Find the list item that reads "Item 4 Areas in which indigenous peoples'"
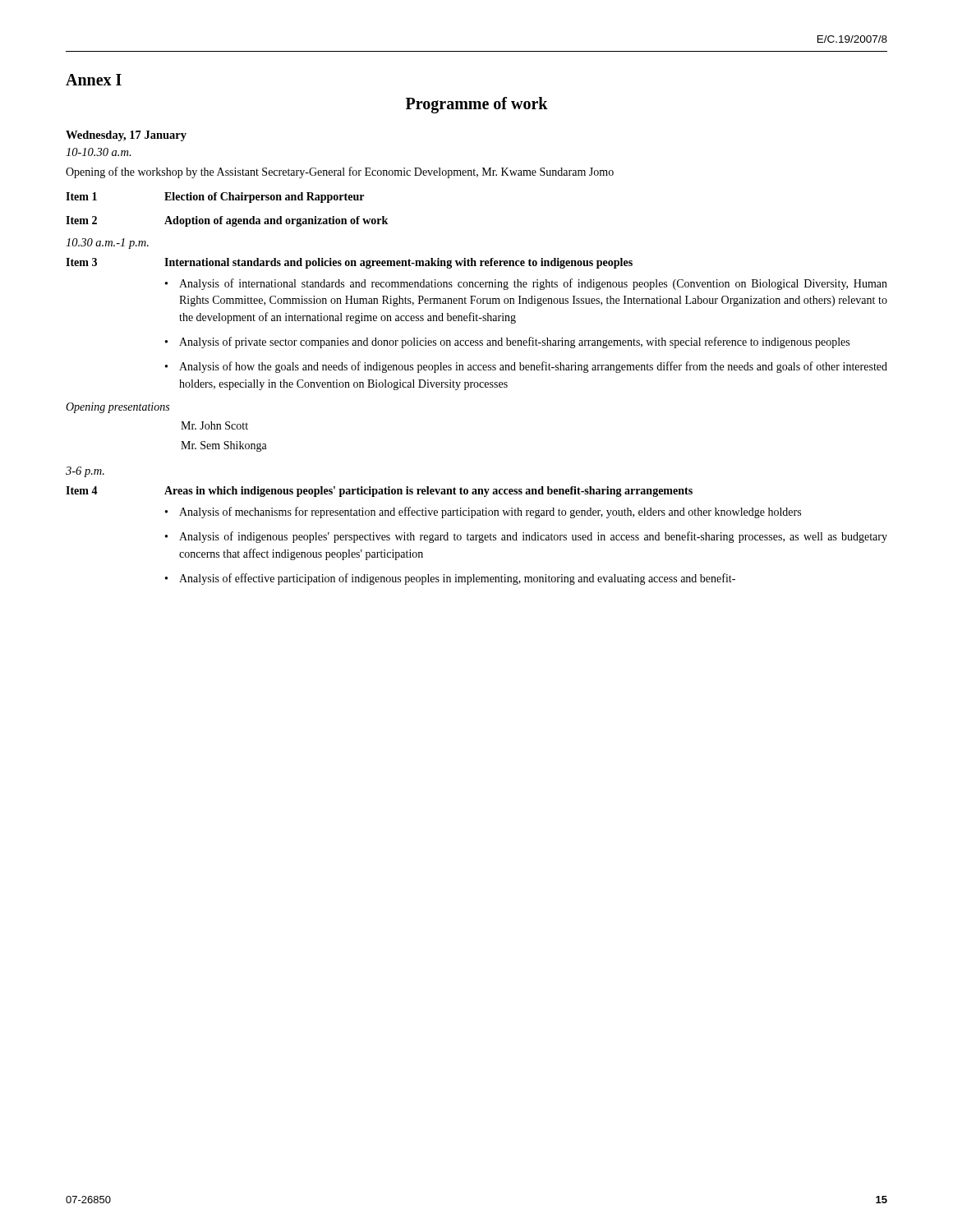 (x=476, y=491)
